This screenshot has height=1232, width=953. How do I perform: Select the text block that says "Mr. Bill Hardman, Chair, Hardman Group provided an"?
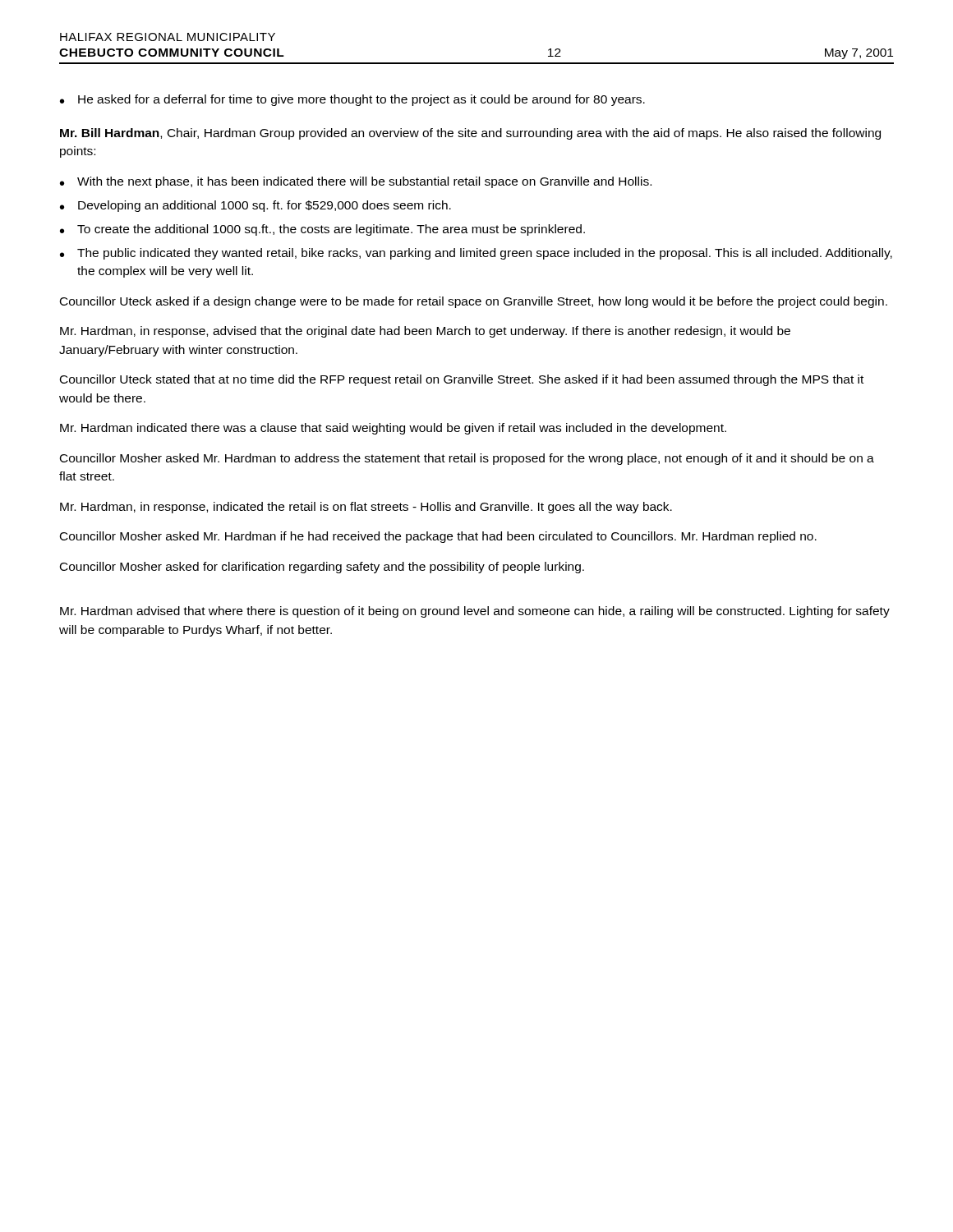470,142
